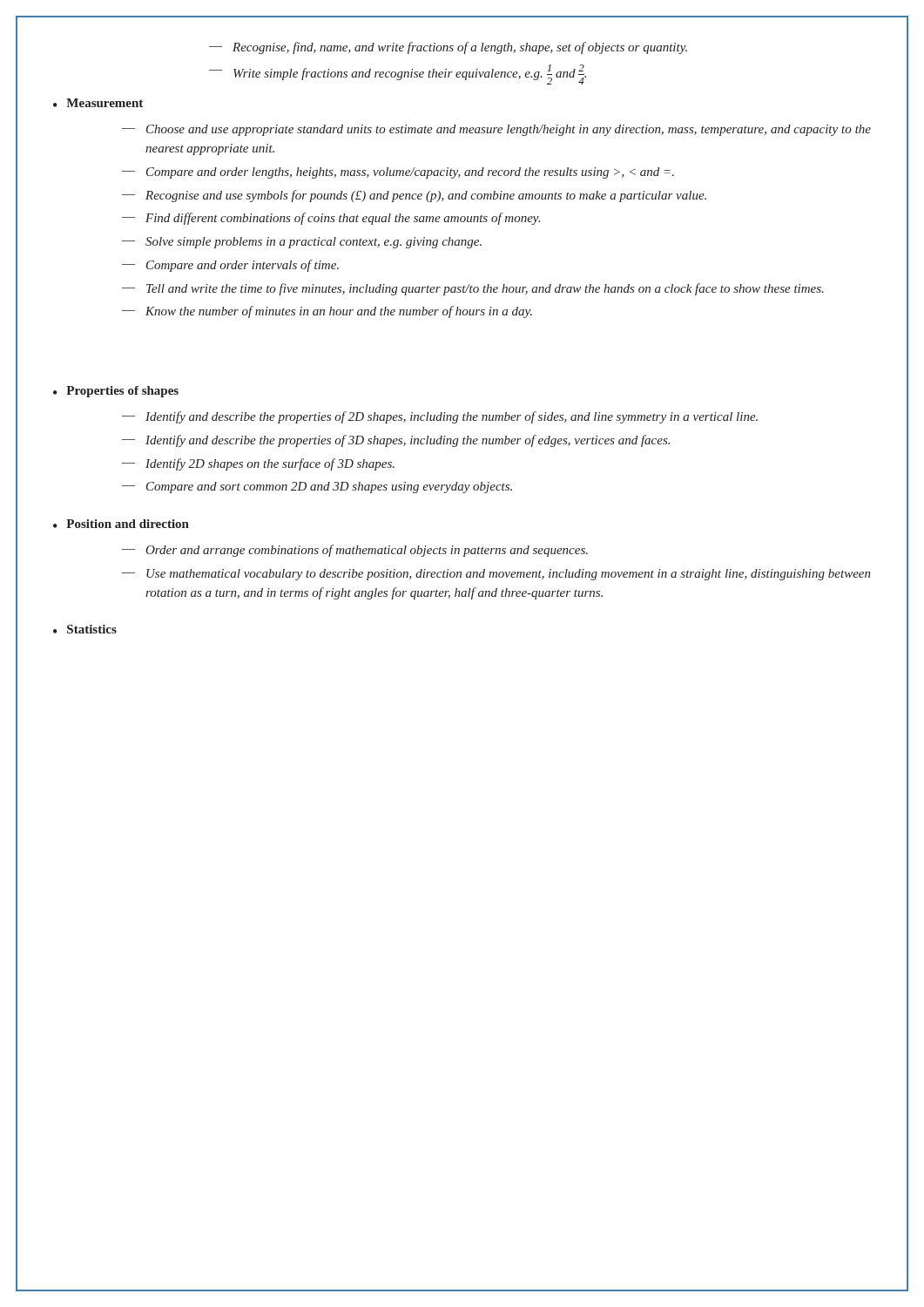
Task: Find the text starting "— Tell and write the"
Action: 496,289
